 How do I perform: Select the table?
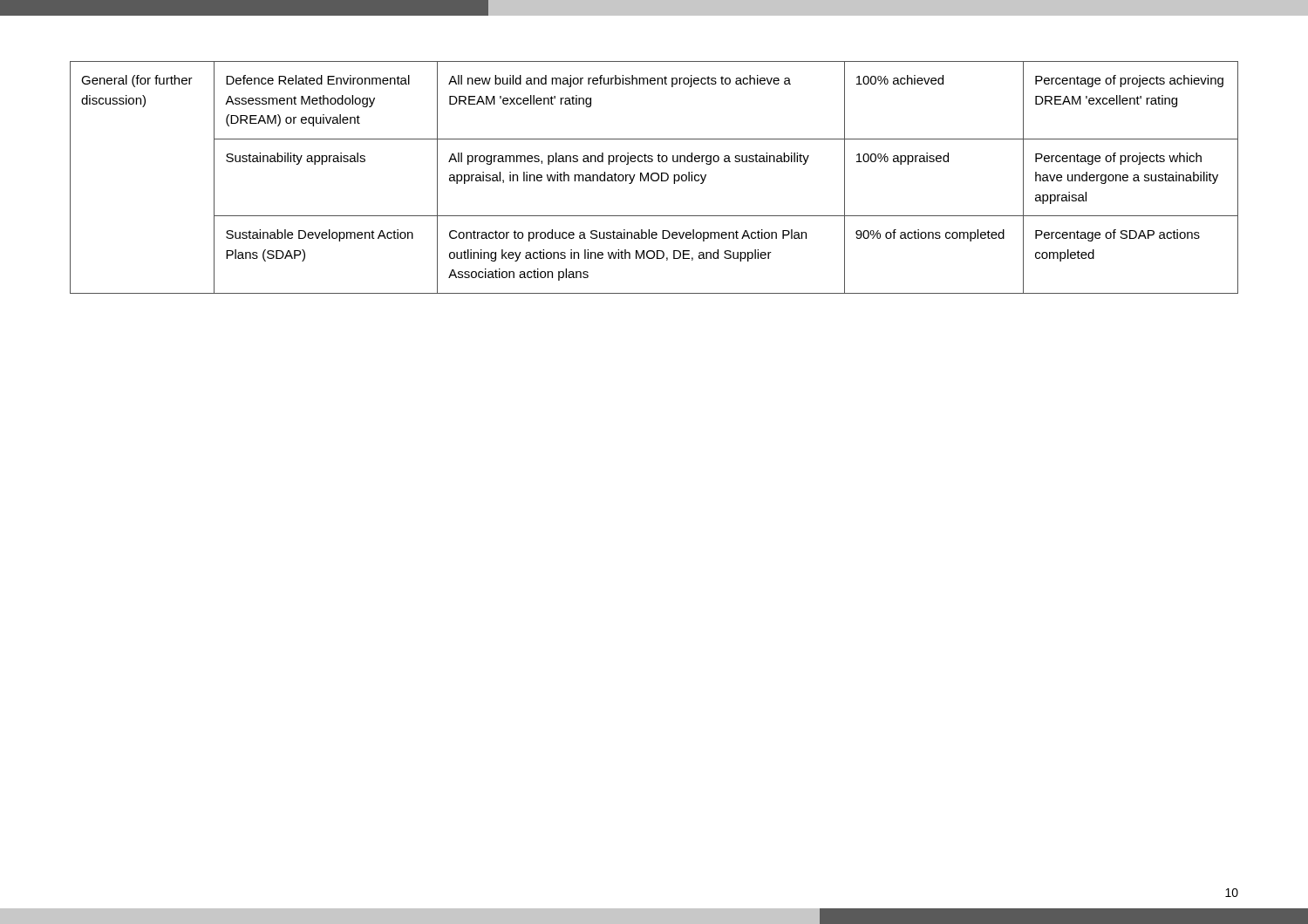(x=654, y=177)
